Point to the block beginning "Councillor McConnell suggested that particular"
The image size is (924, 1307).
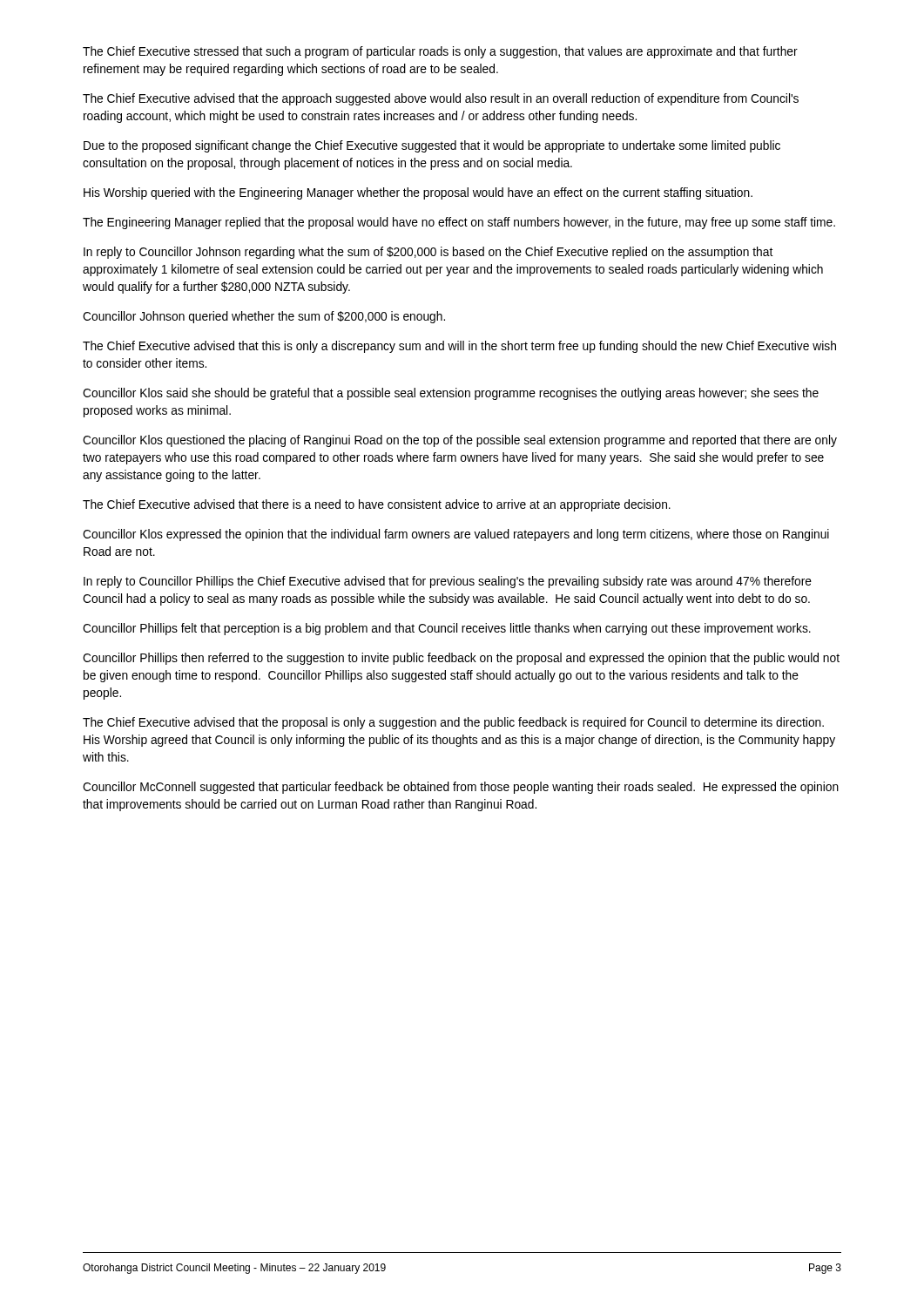(461, 796)
